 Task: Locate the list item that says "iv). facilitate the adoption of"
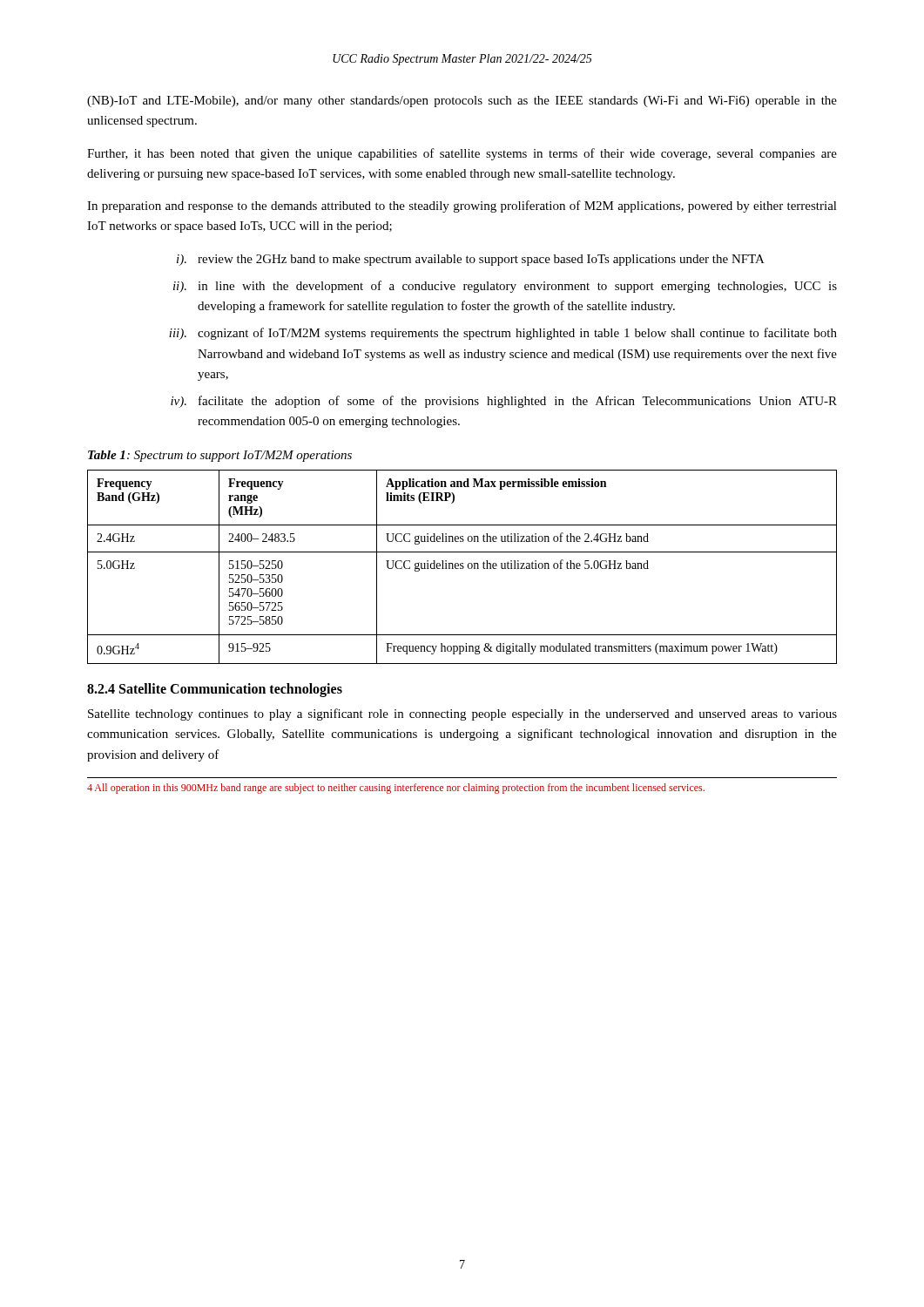pos(488,411)
